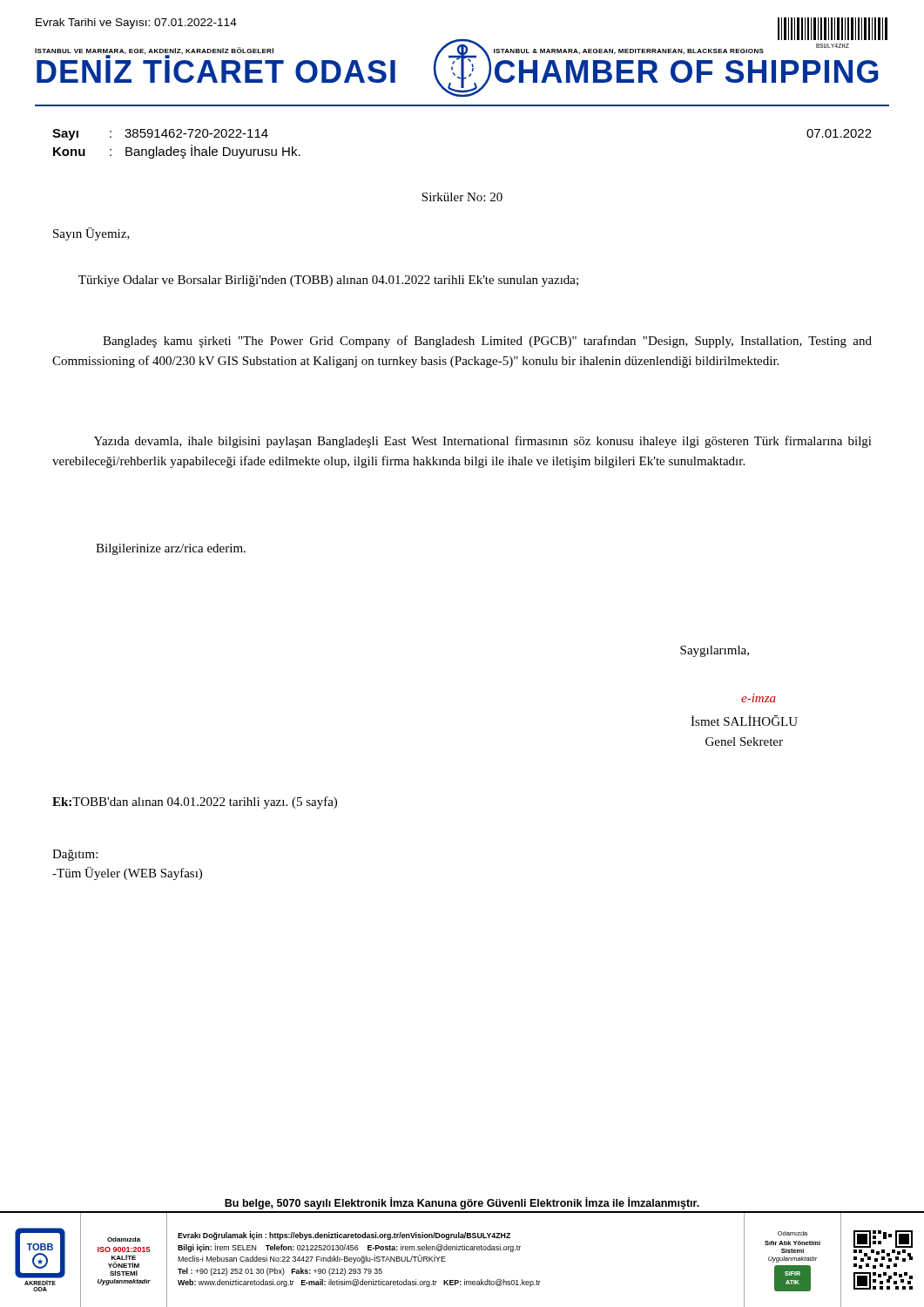The image size is (924, 1307).
Task: Where does it say "İsmet SALİHOĞLU"?
Action: point(744,721)
